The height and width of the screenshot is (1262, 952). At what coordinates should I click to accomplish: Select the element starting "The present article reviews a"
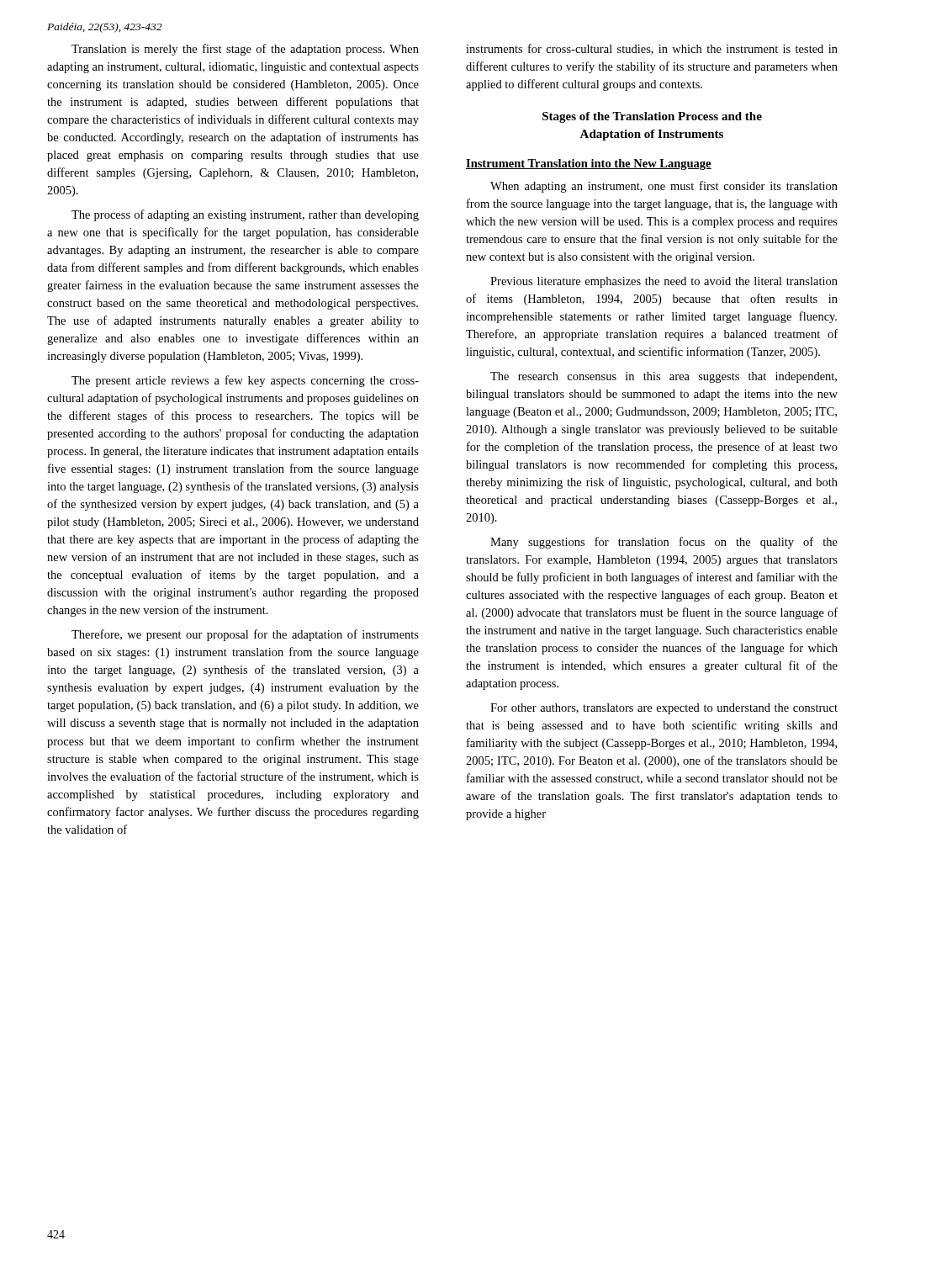tap(233, 496)
